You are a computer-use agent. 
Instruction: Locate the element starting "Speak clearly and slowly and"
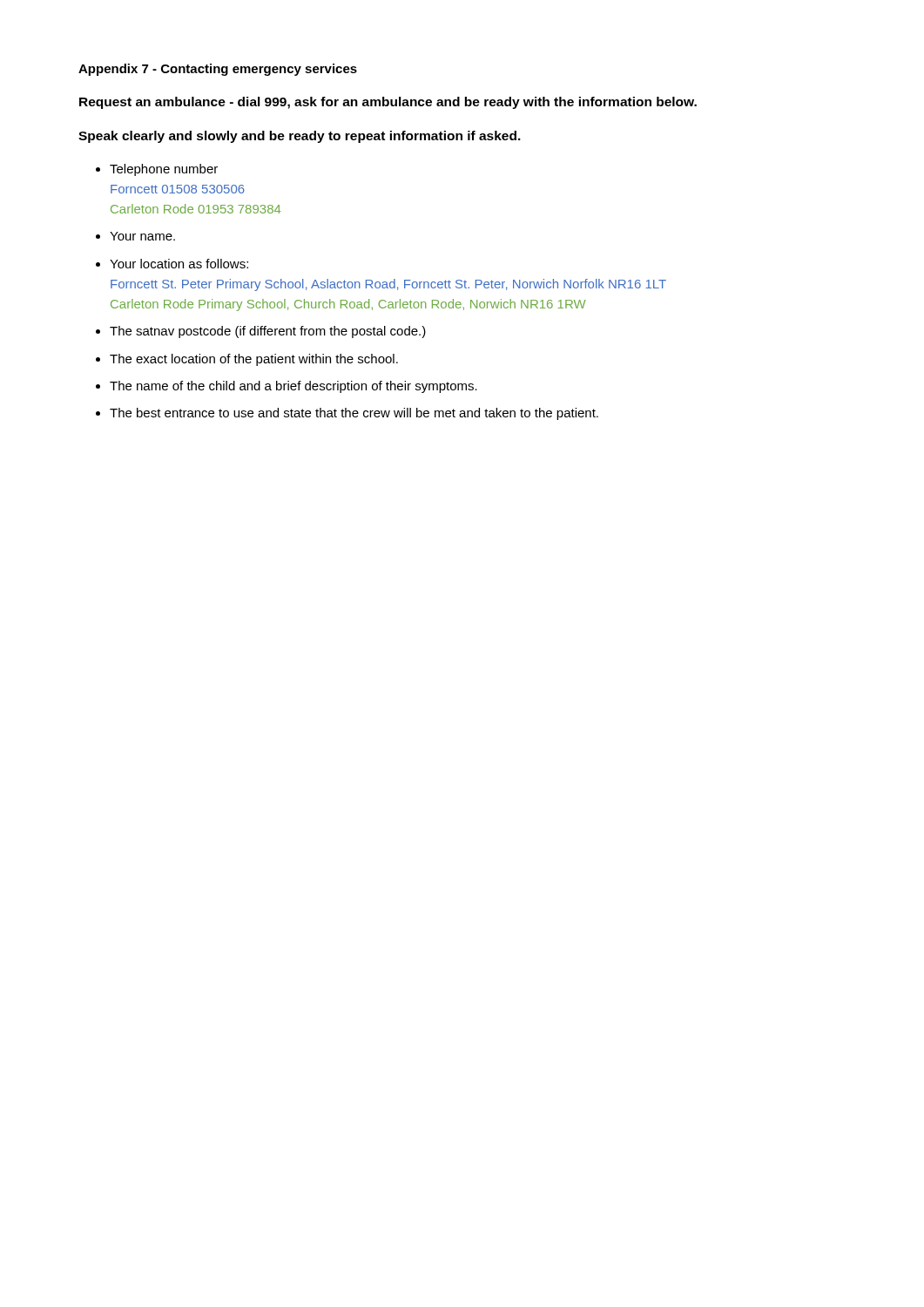tap(300, 136)
